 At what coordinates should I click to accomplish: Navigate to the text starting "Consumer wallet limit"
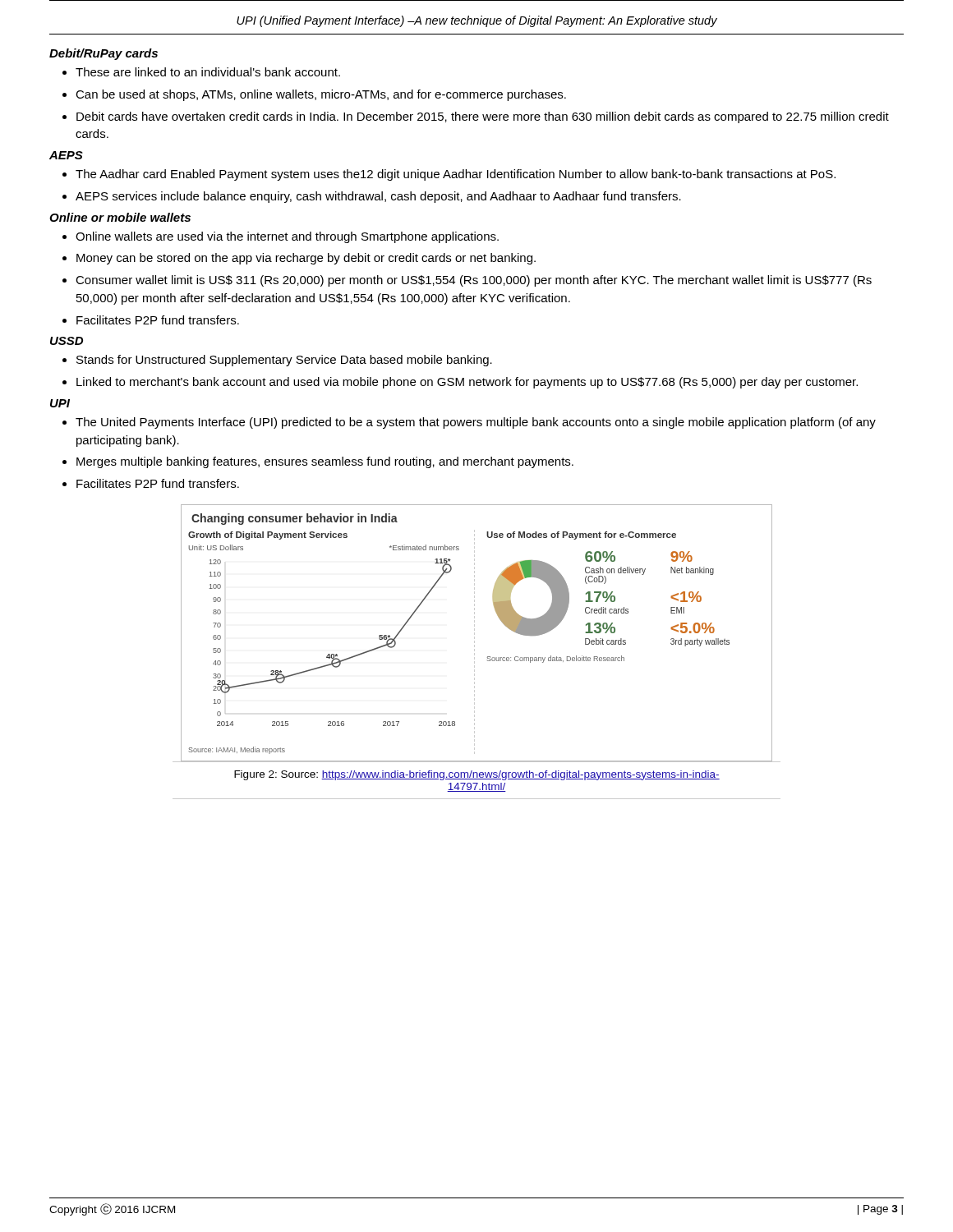474,289
